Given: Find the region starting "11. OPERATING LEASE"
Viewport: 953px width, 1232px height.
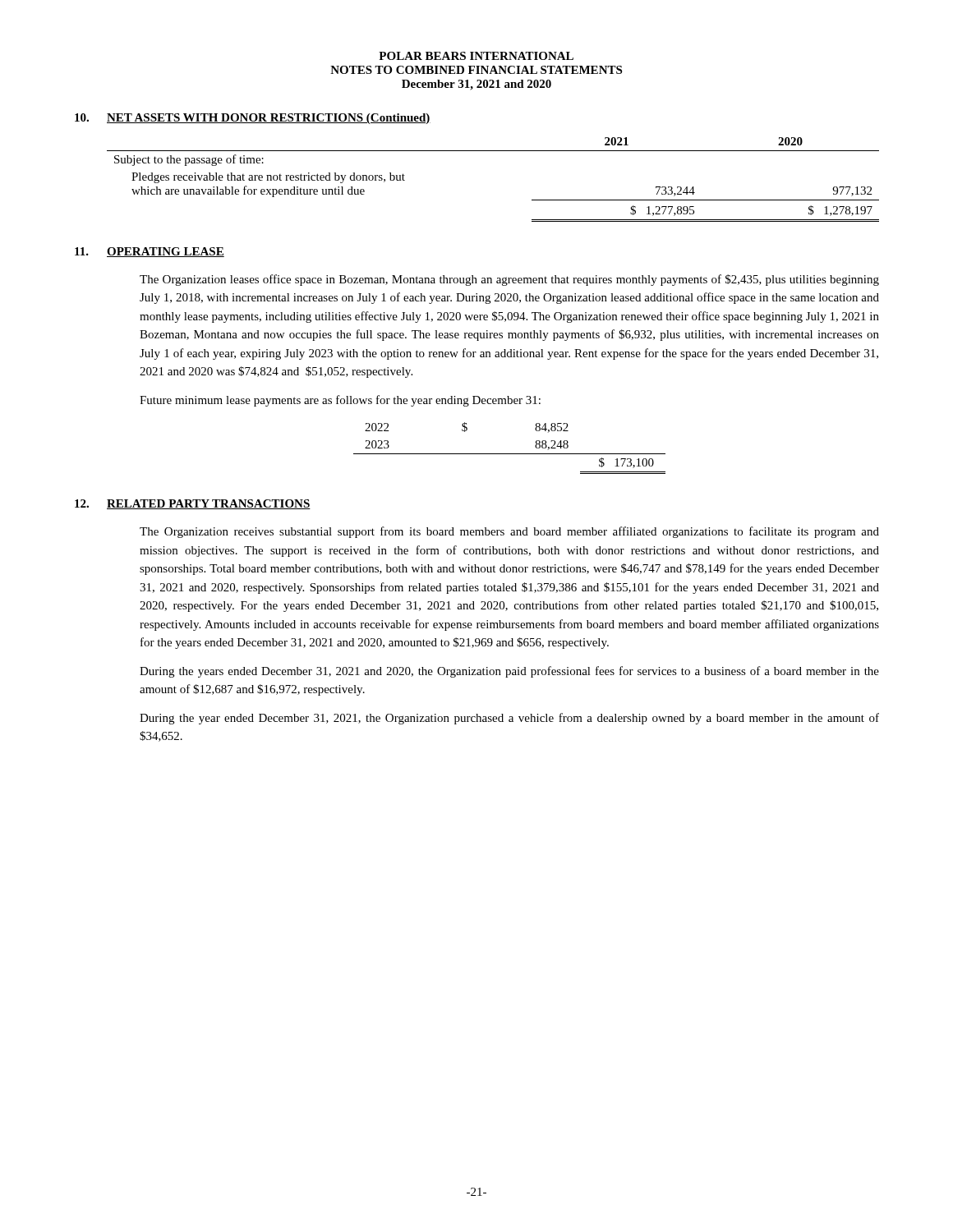Looking at the screenshot, I should [149, 251].
